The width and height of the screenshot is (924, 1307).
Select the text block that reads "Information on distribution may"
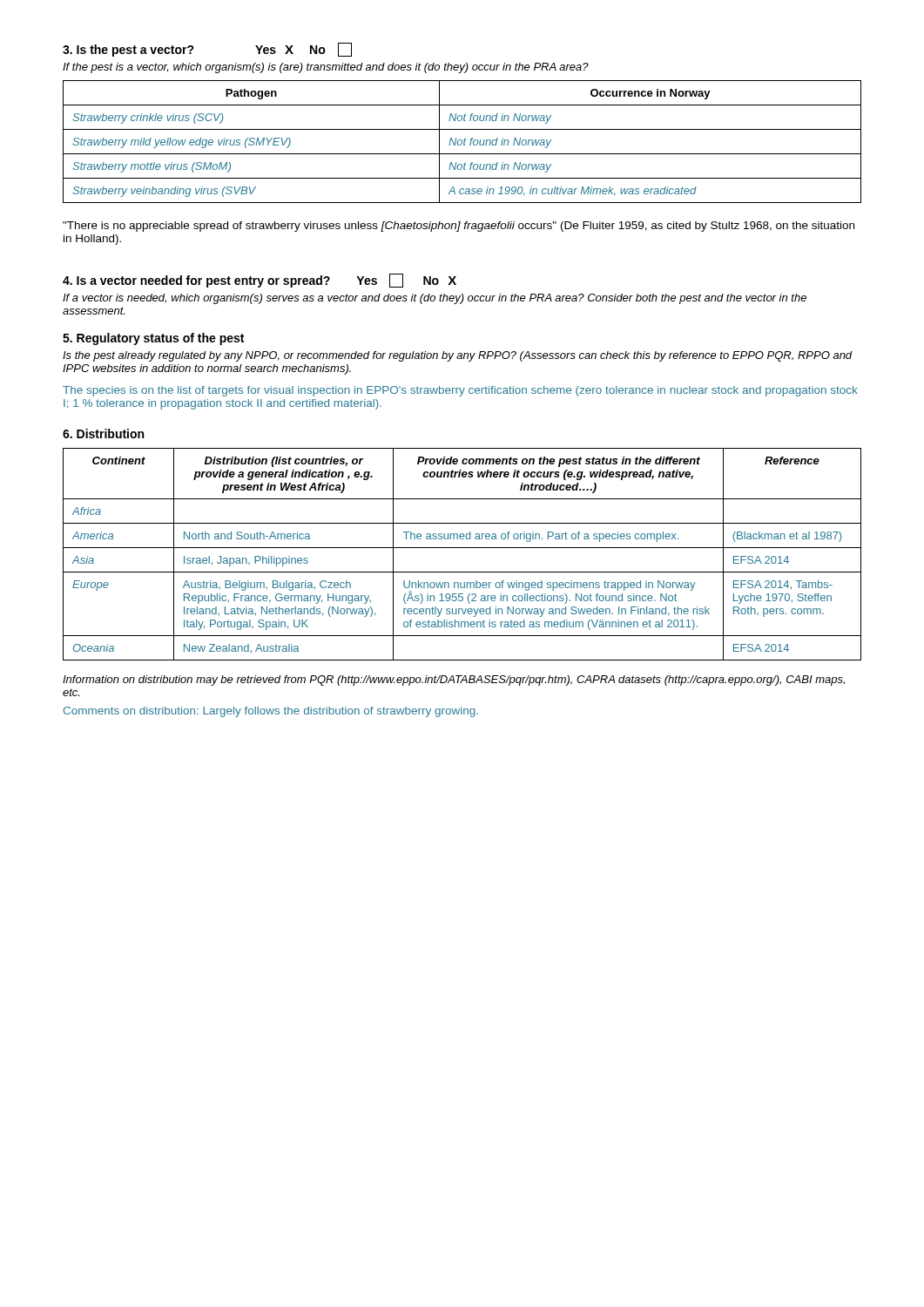pyautogui.click(x=454, y=686)
